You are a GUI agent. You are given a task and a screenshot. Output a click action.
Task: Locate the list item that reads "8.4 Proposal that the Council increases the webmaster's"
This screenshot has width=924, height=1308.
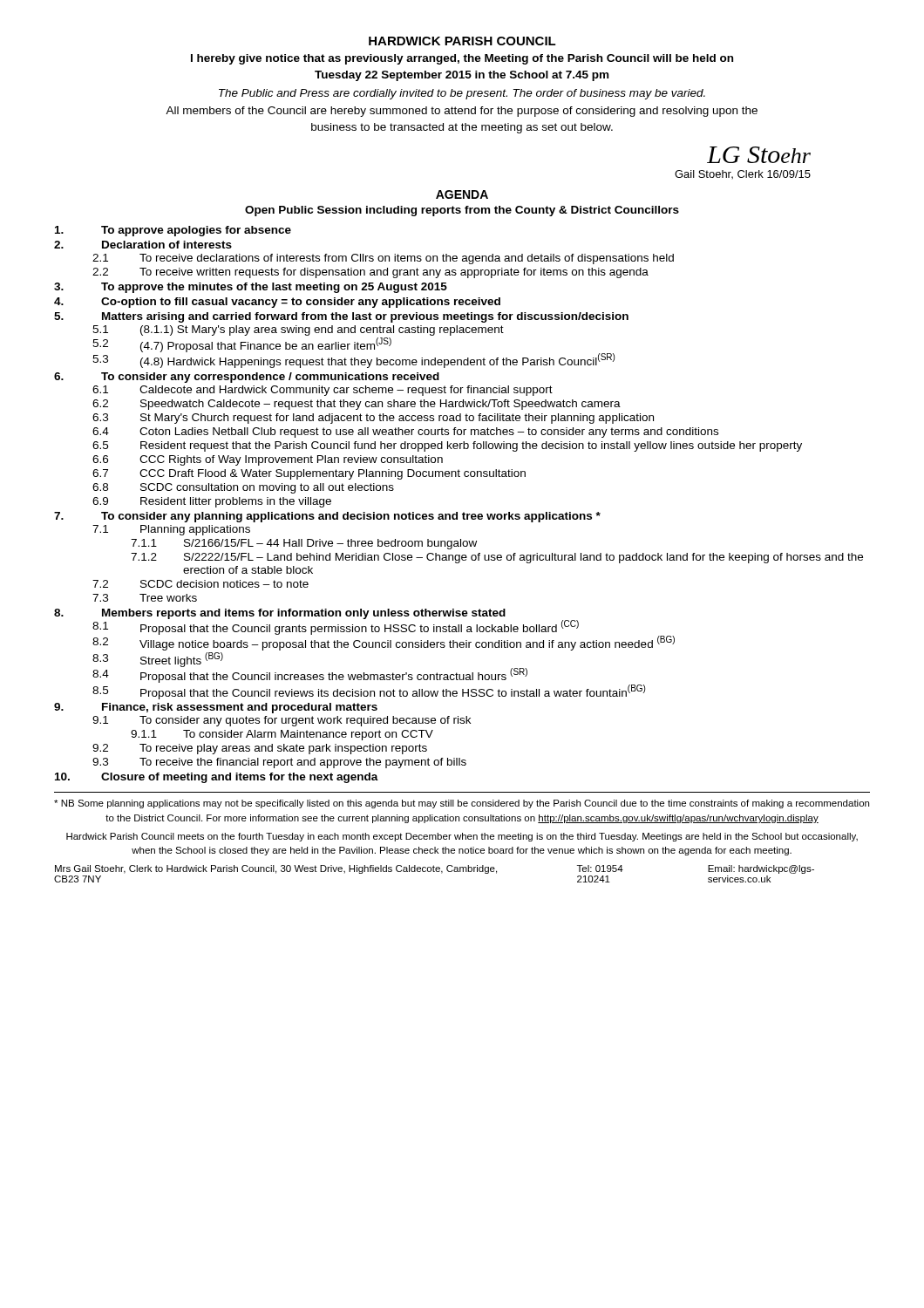[462, 675]
